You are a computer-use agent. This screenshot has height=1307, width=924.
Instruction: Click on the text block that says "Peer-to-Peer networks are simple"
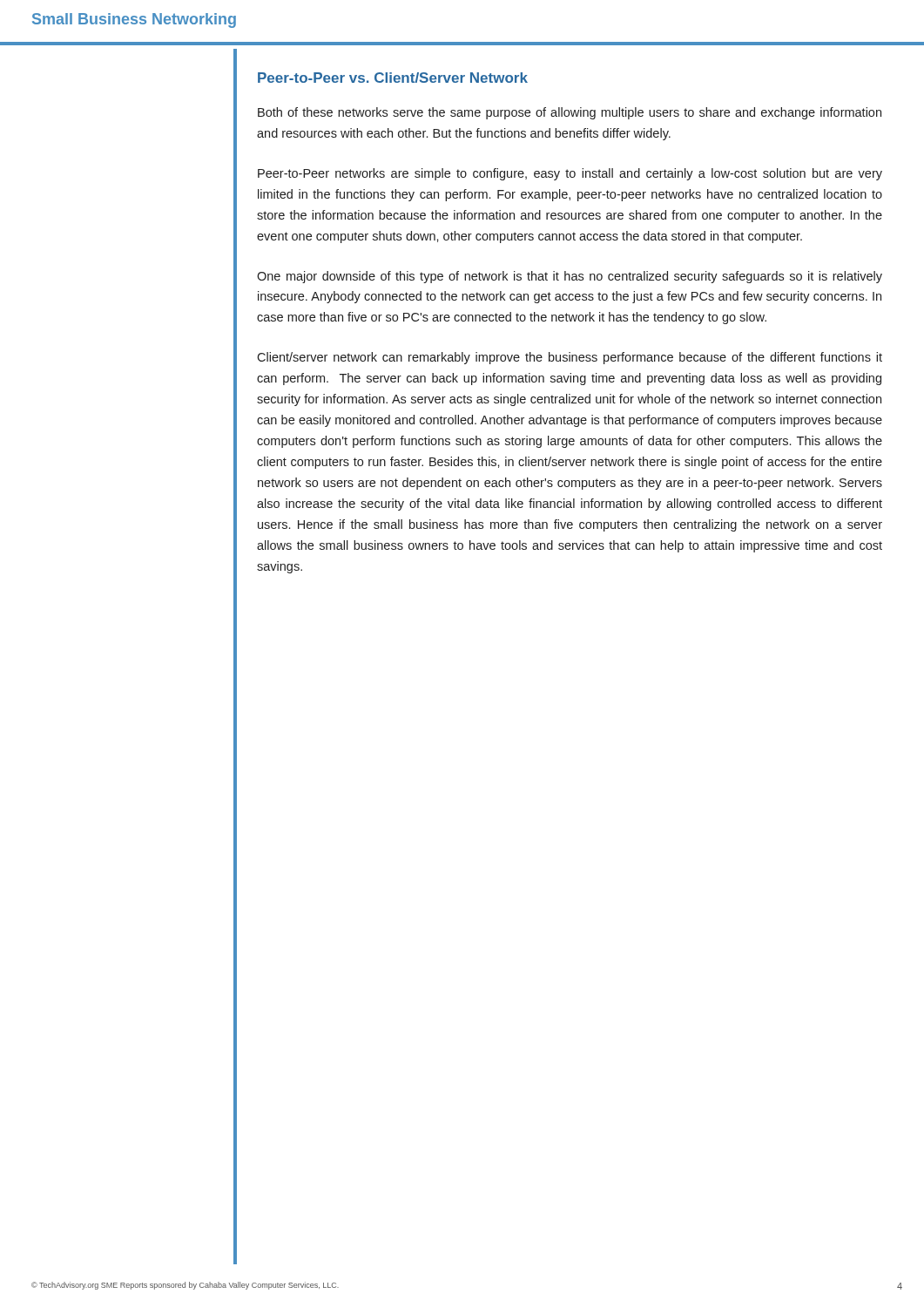click(570, 204)
